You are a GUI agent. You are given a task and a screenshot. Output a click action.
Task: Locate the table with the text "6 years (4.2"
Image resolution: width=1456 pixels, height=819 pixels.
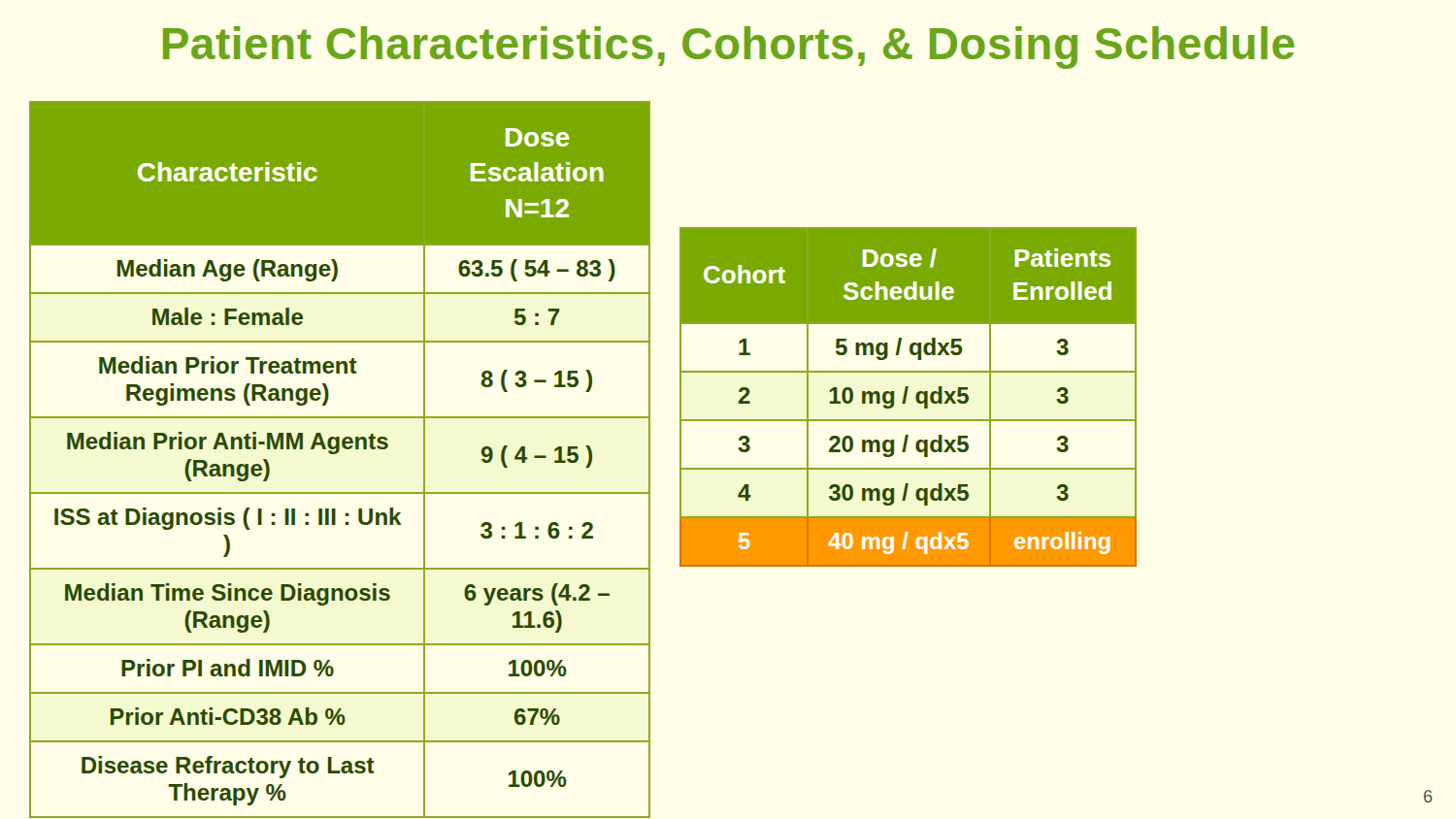coord(340,460)
